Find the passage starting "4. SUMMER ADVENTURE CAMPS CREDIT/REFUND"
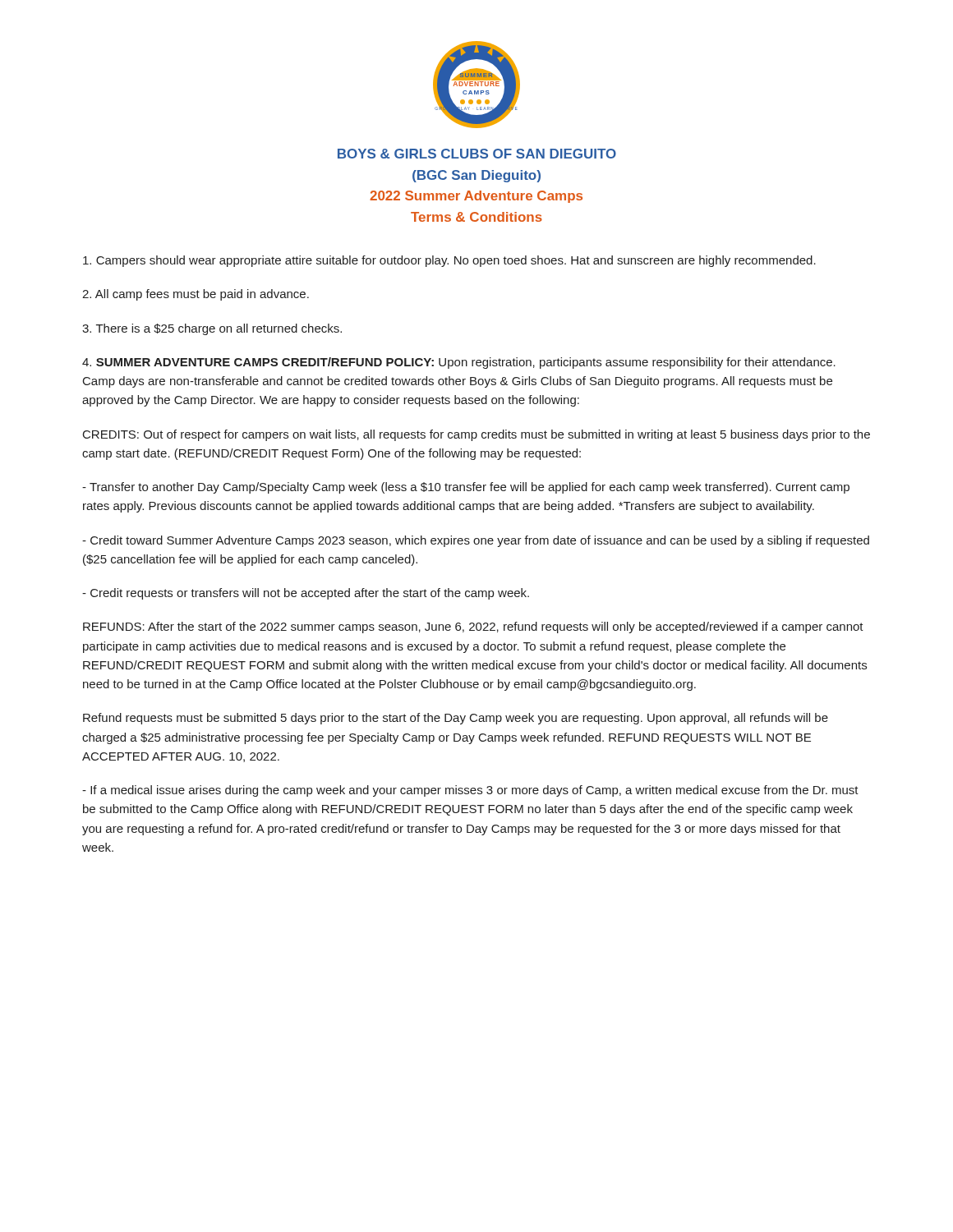The width and height of the screenshot is (953, 1232). [x=459, y=381]
